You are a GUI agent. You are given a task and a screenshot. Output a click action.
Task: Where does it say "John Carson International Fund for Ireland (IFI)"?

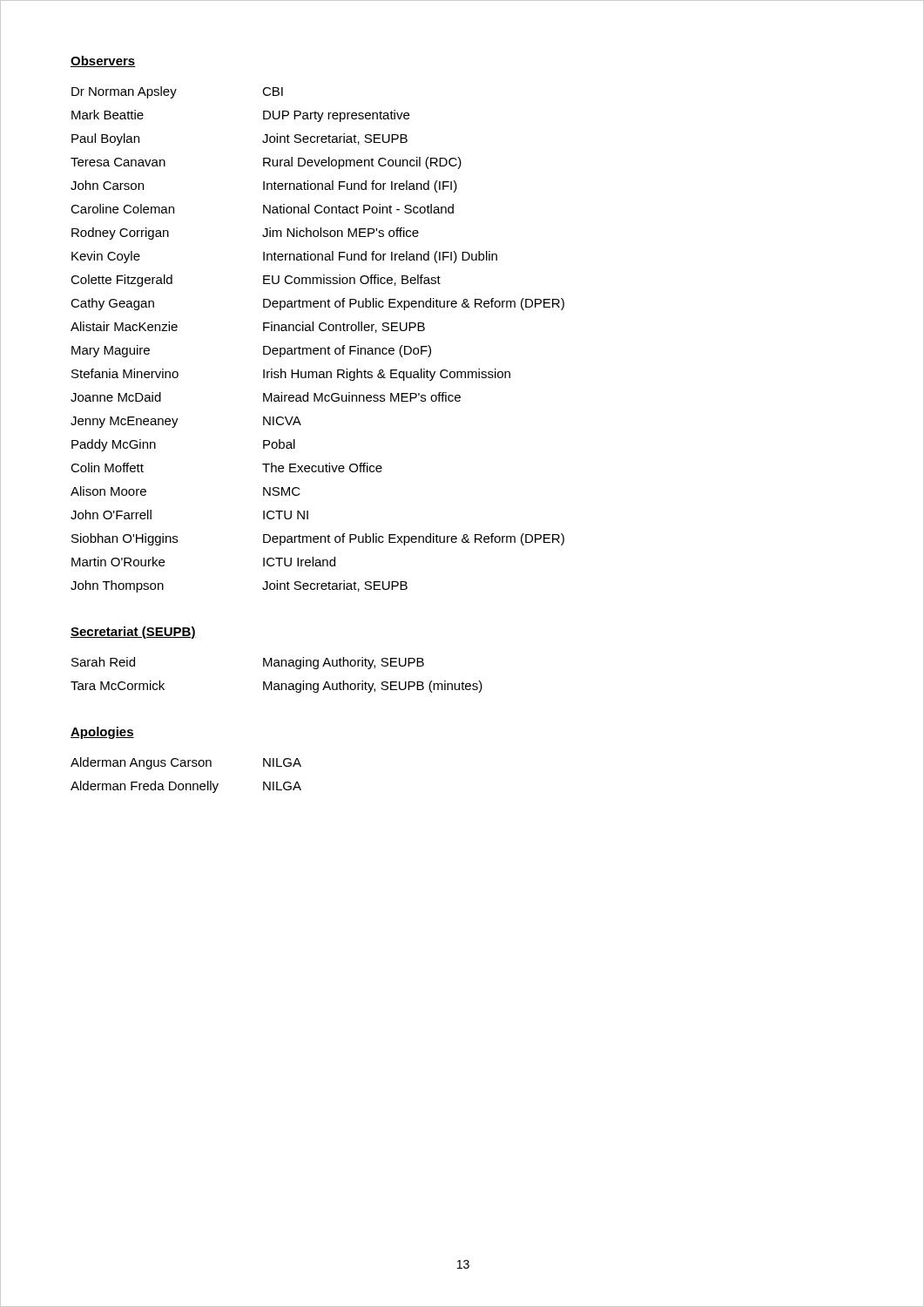pyautogui.click(x=462, y=188)
